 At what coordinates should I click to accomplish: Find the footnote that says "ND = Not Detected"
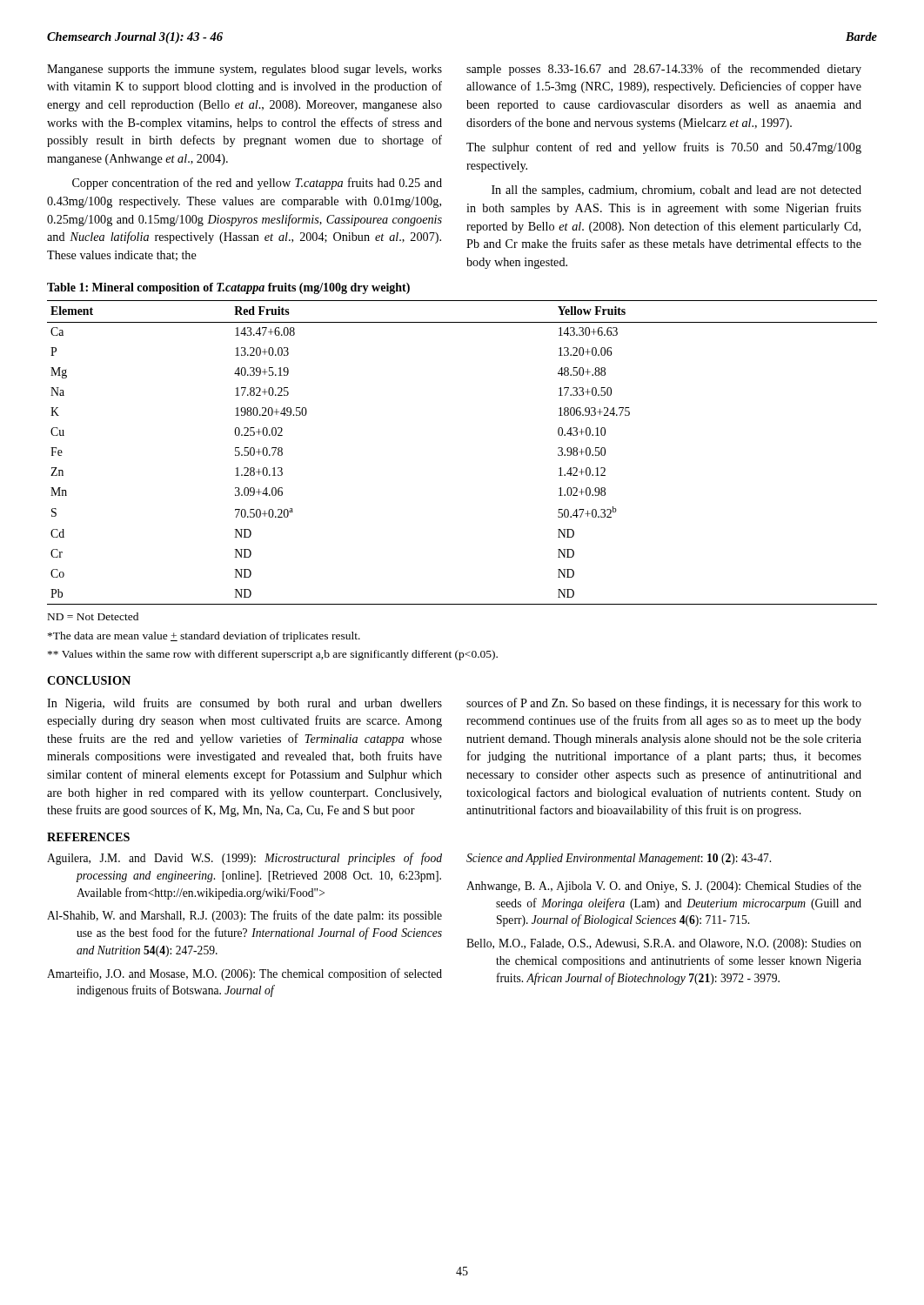[93, 616]
